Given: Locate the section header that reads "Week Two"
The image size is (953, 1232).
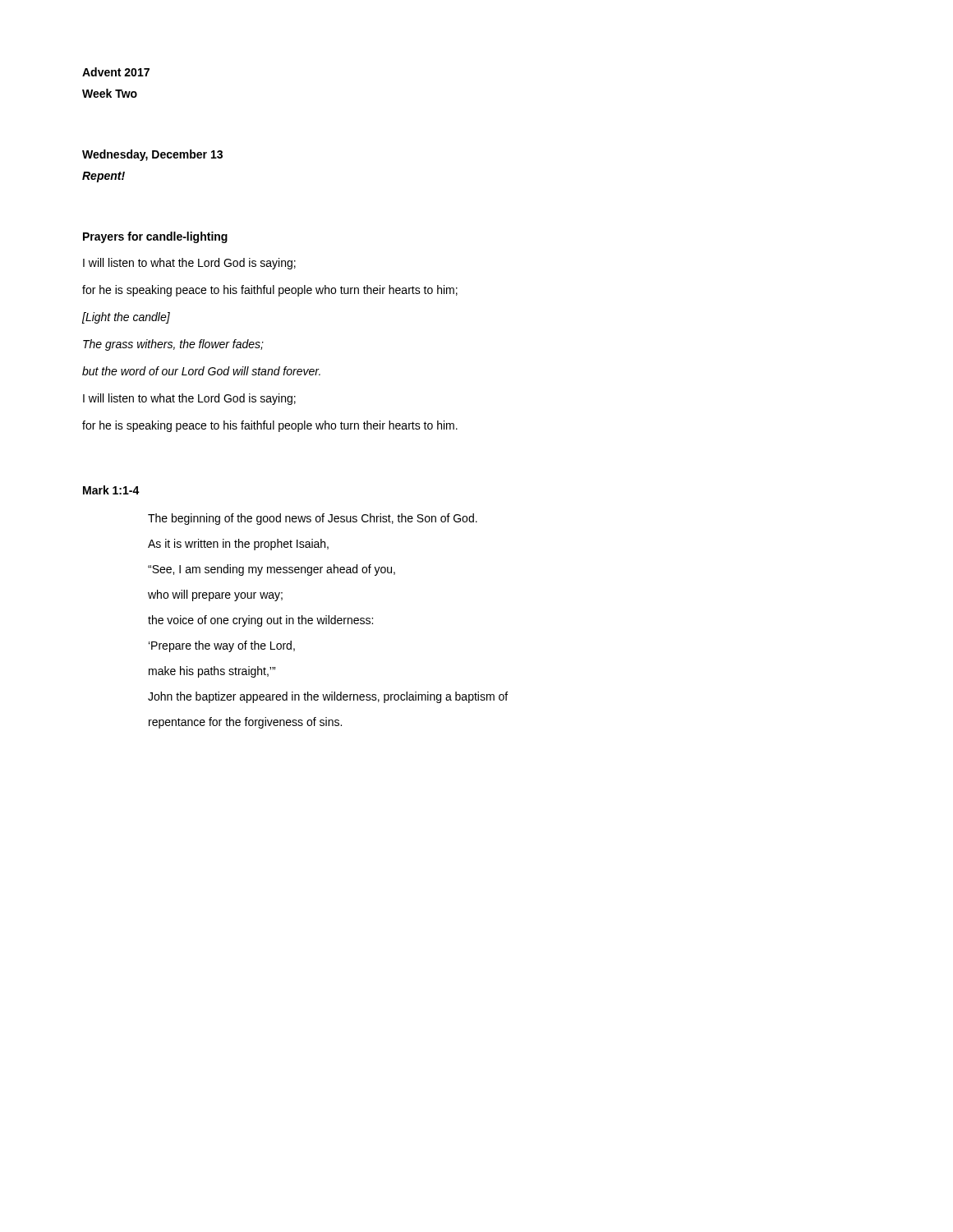Looking at the screenshot, I should pyautogui.click(x=110, y=94).
